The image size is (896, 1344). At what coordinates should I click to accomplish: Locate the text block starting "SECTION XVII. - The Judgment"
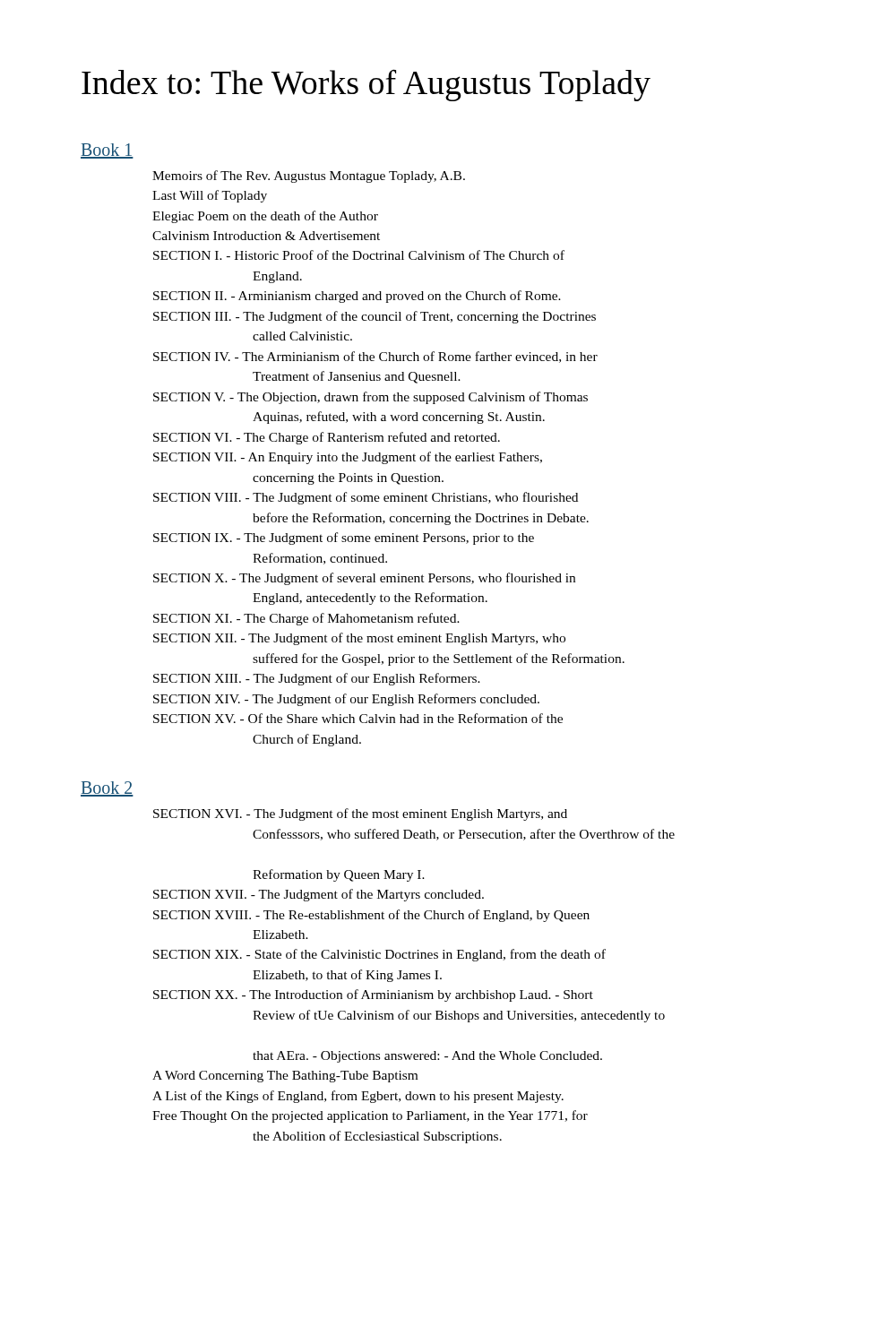click(x=318, y=894)
